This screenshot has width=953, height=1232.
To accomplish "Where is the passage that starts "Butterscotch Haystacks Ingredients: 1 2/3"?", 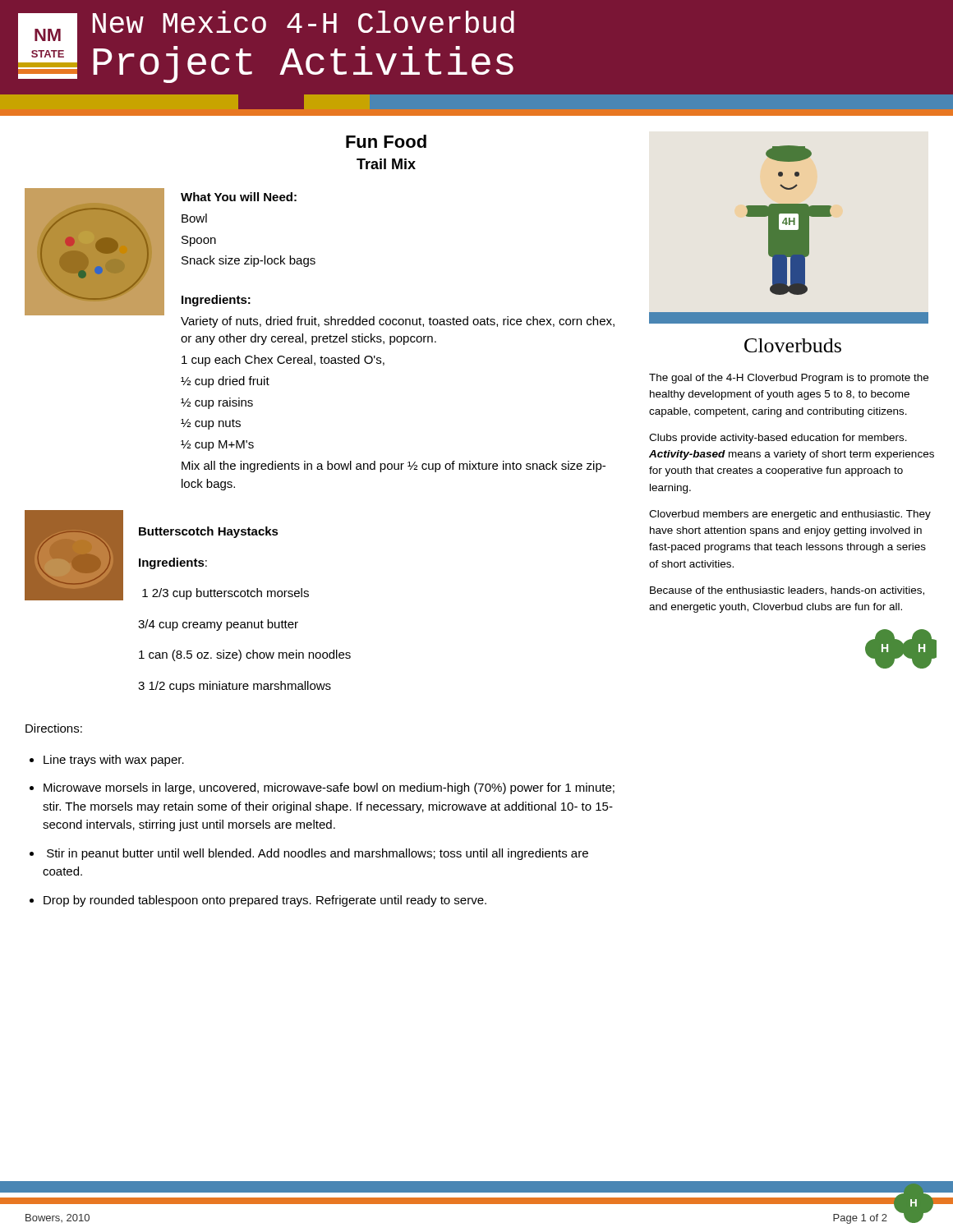I will click(209, 532).
